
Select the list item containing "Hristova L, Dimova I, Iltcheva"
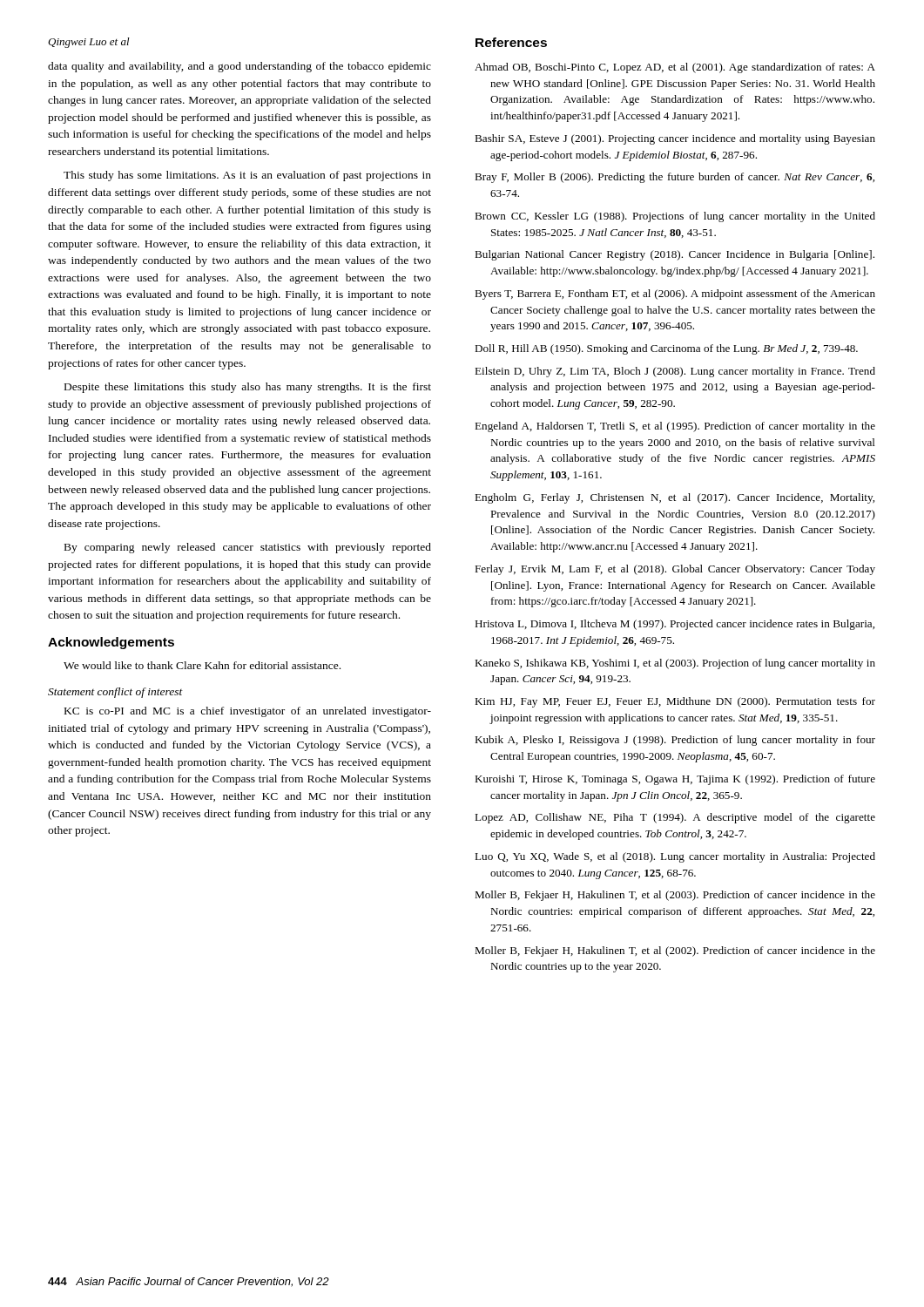coord(675,632)
